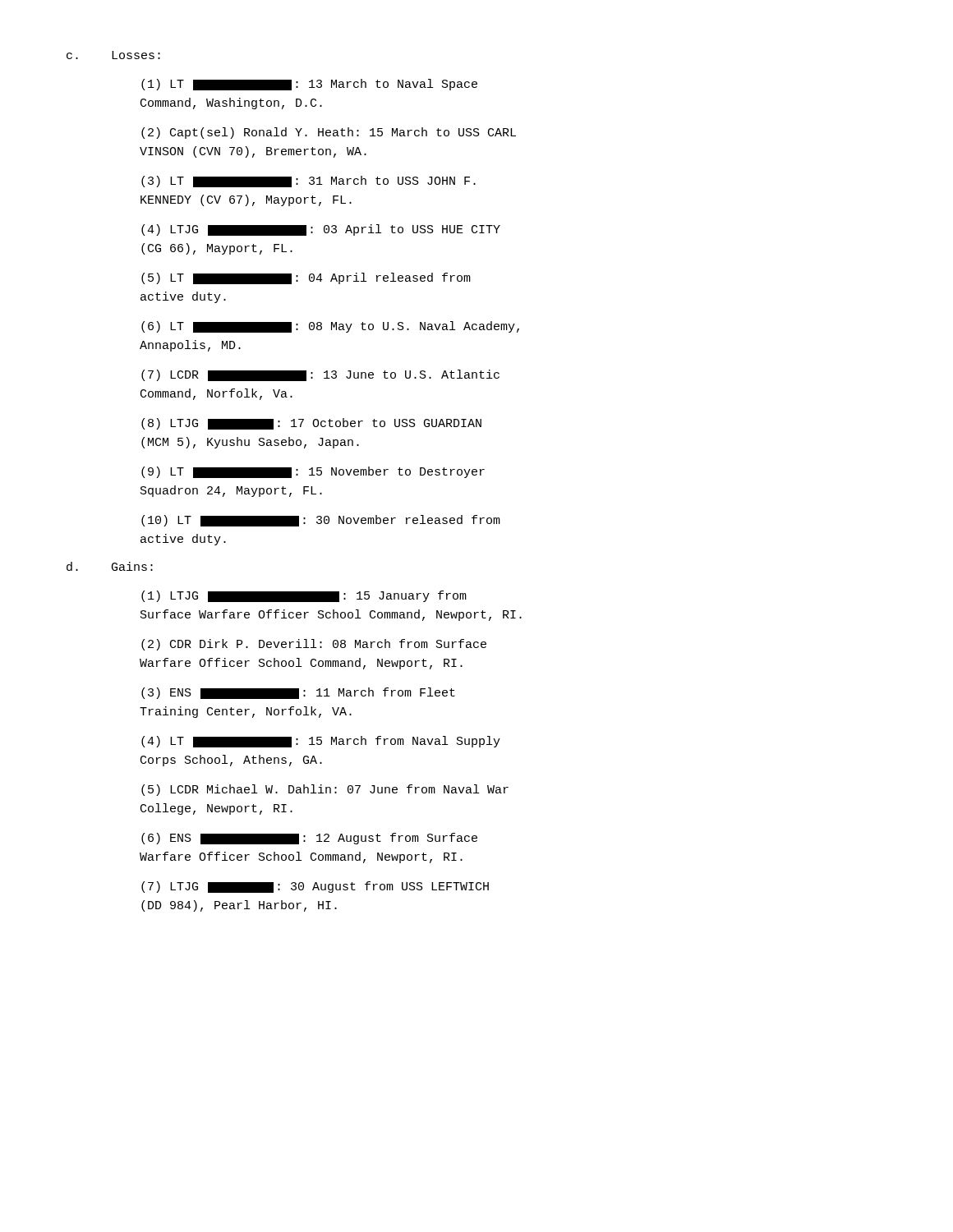Find the text block starting "(5) LCDR Michael W. Dahlin: 07"
This screenshot has height=1232, width=953.
[325, 800]
